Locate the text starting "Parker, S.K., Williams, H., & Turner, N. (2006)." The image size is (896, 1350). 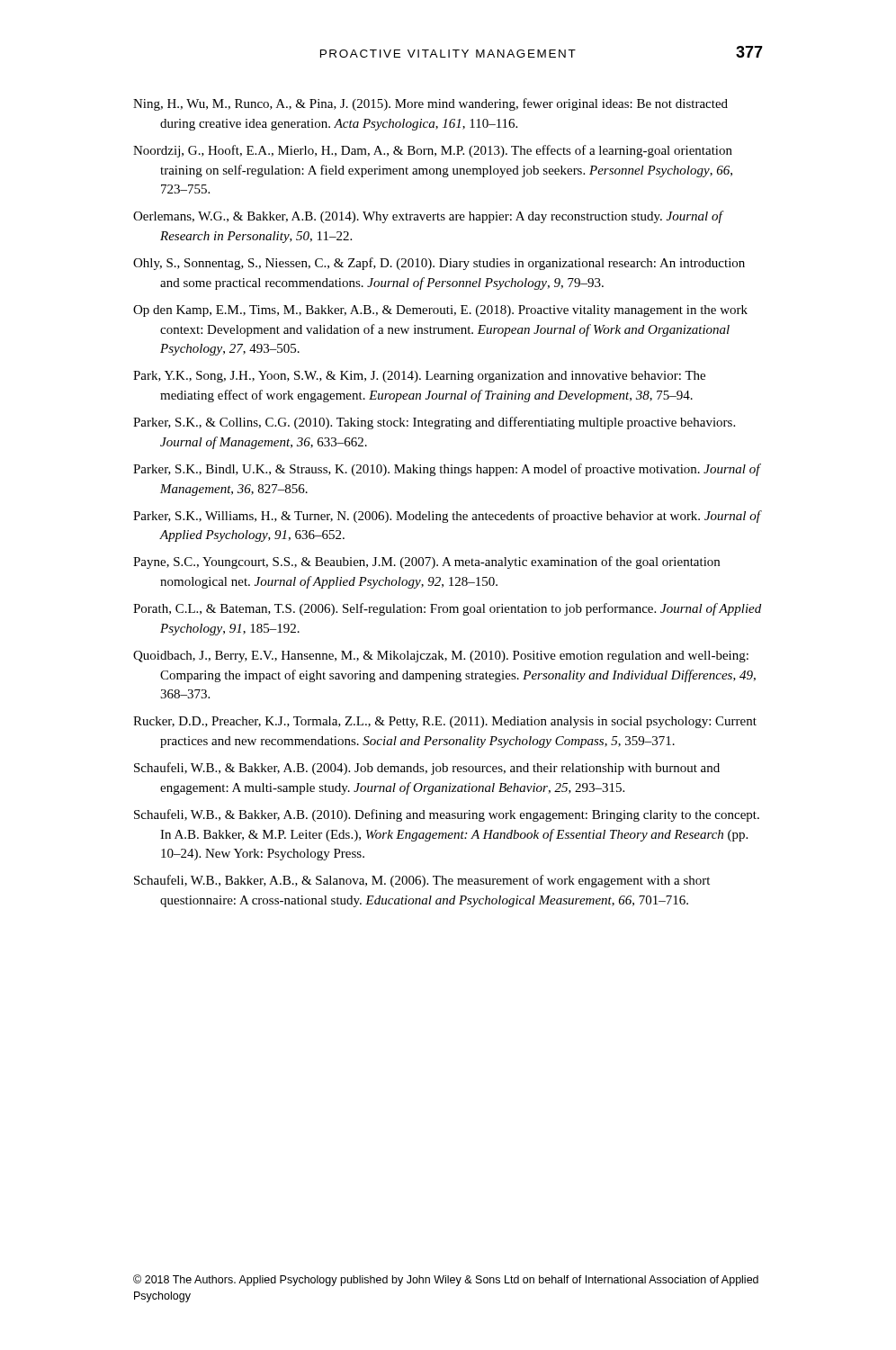coord(447,525)
